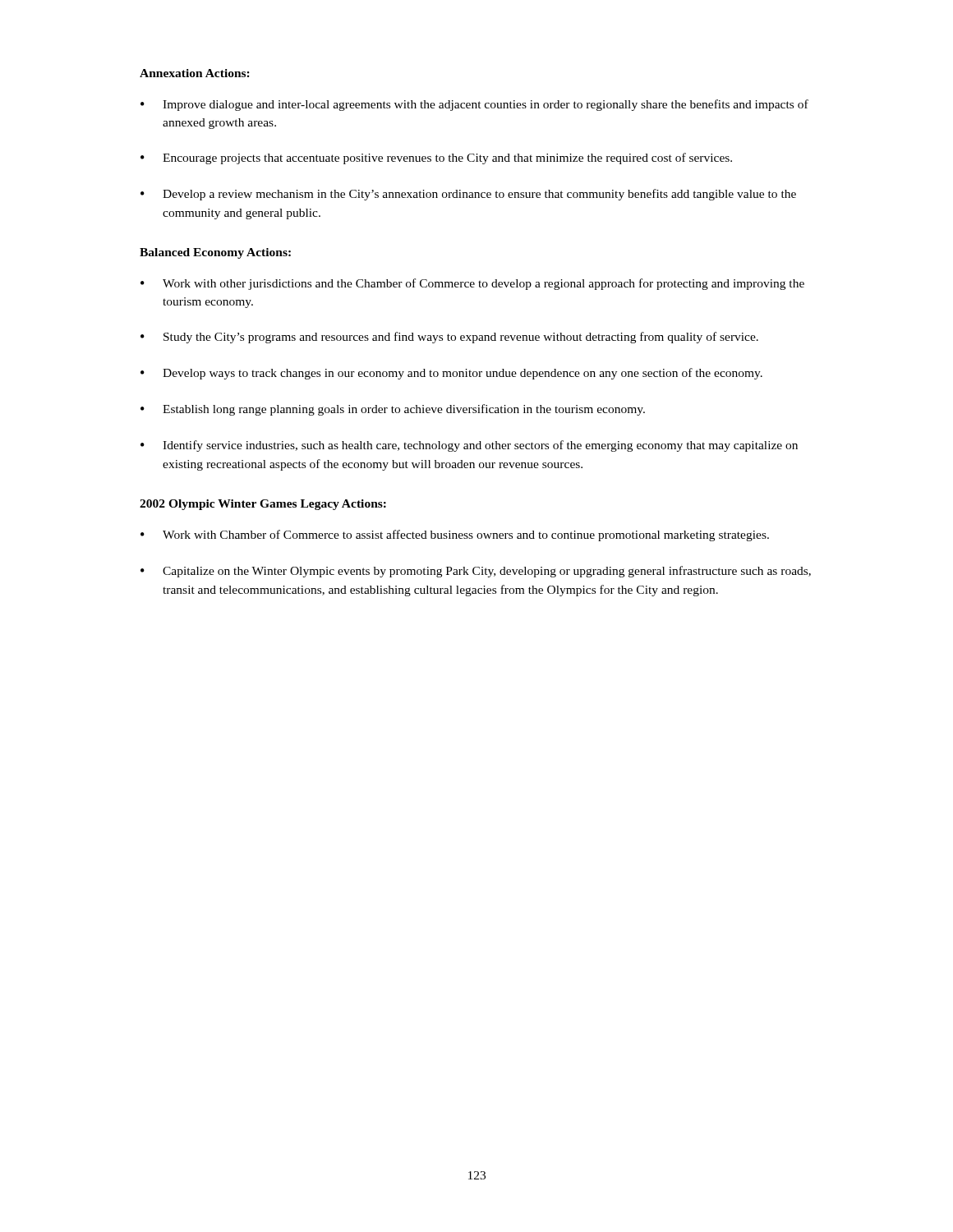This screenshot has width=953, height=1232.
Task: Find the text starting "• Identify service"
Action: click(476, 455)
